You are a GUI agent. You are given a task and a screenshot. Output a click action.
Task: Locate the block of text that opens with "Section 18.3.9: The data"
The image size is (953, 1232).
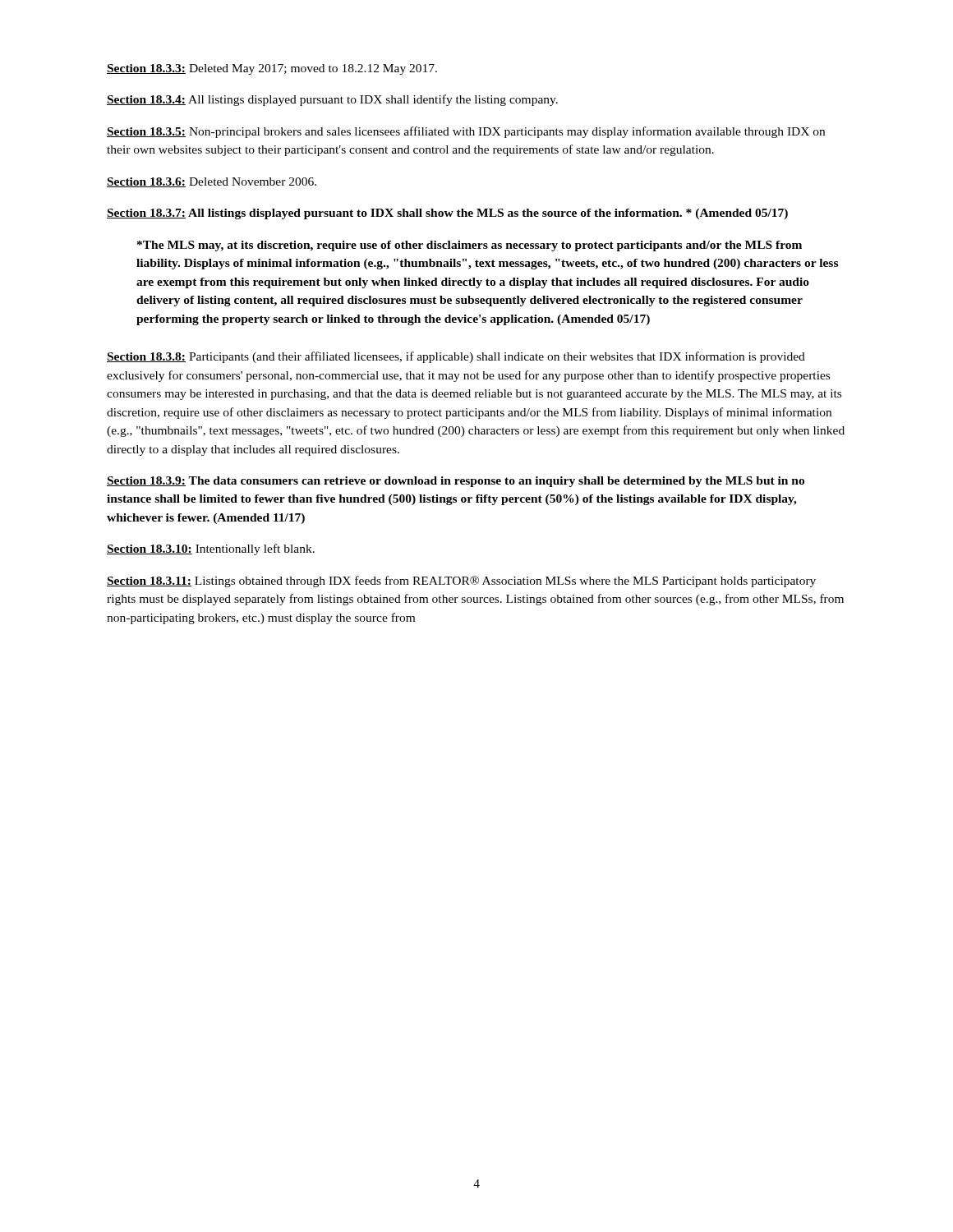tap(456, 499)
